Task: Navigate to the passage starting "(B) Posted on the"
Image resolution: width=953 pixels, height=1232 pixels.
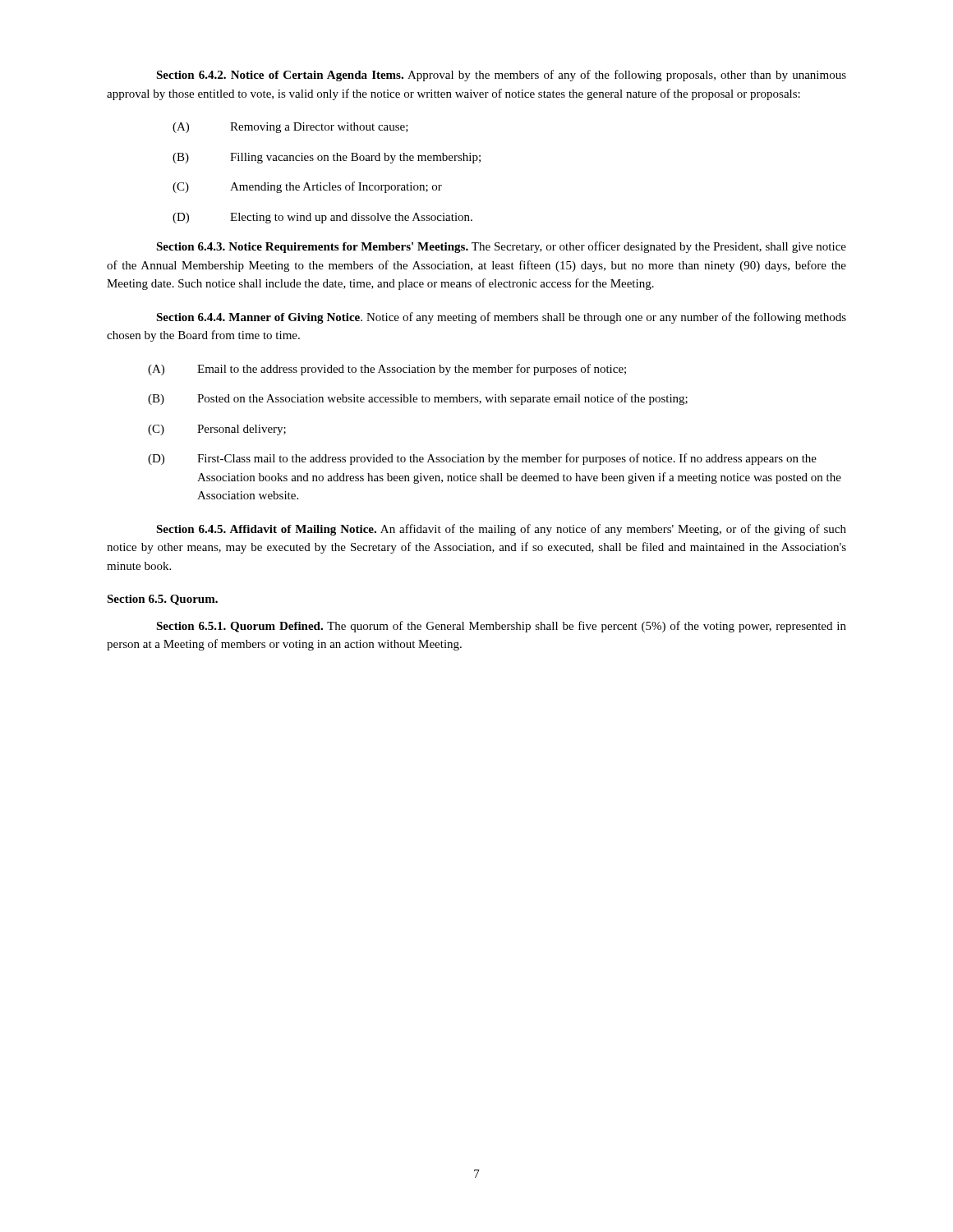Action: (497, 399)
